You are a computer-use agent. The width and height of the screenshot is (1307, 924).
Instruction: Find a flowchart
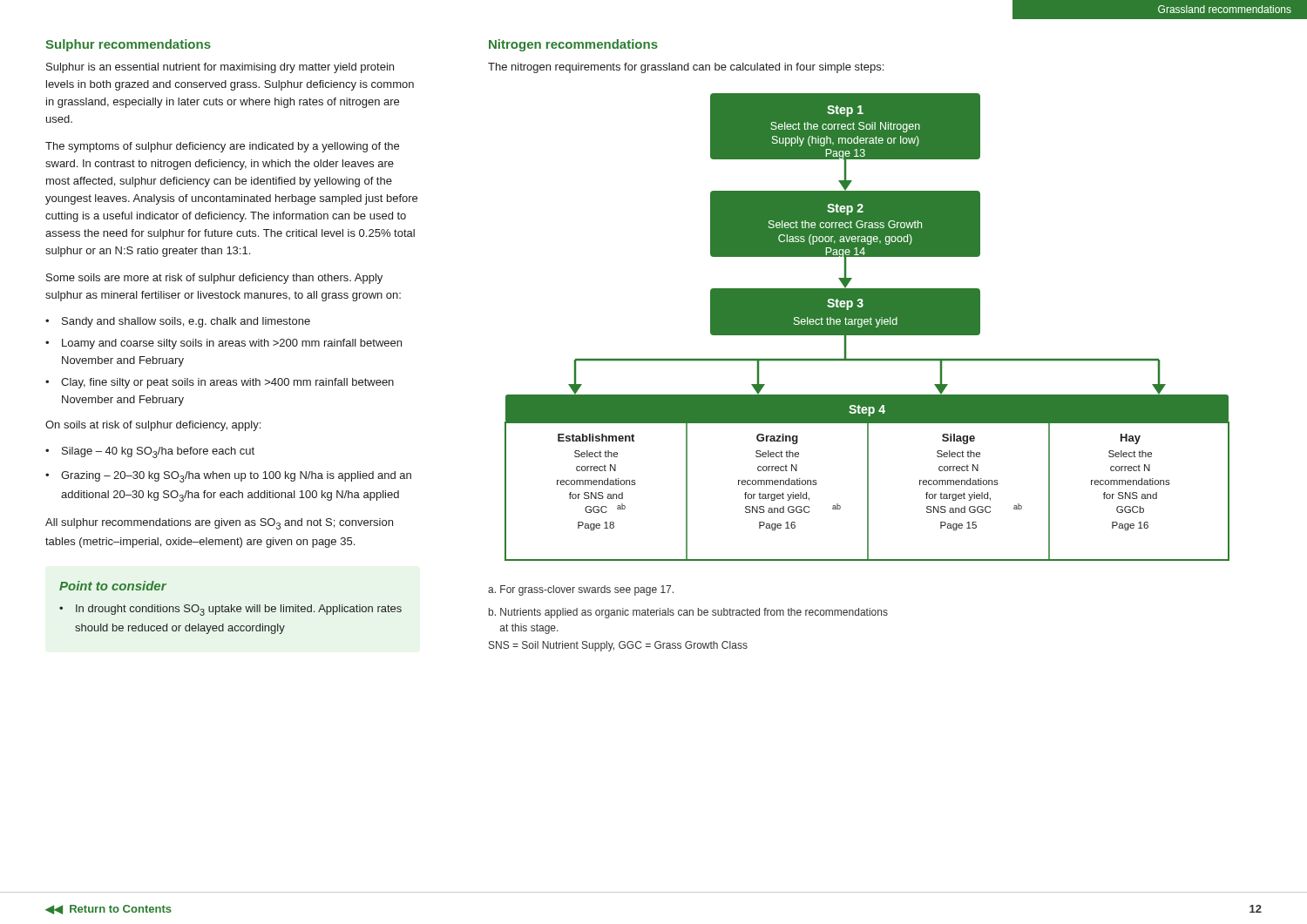click(876, 330)
